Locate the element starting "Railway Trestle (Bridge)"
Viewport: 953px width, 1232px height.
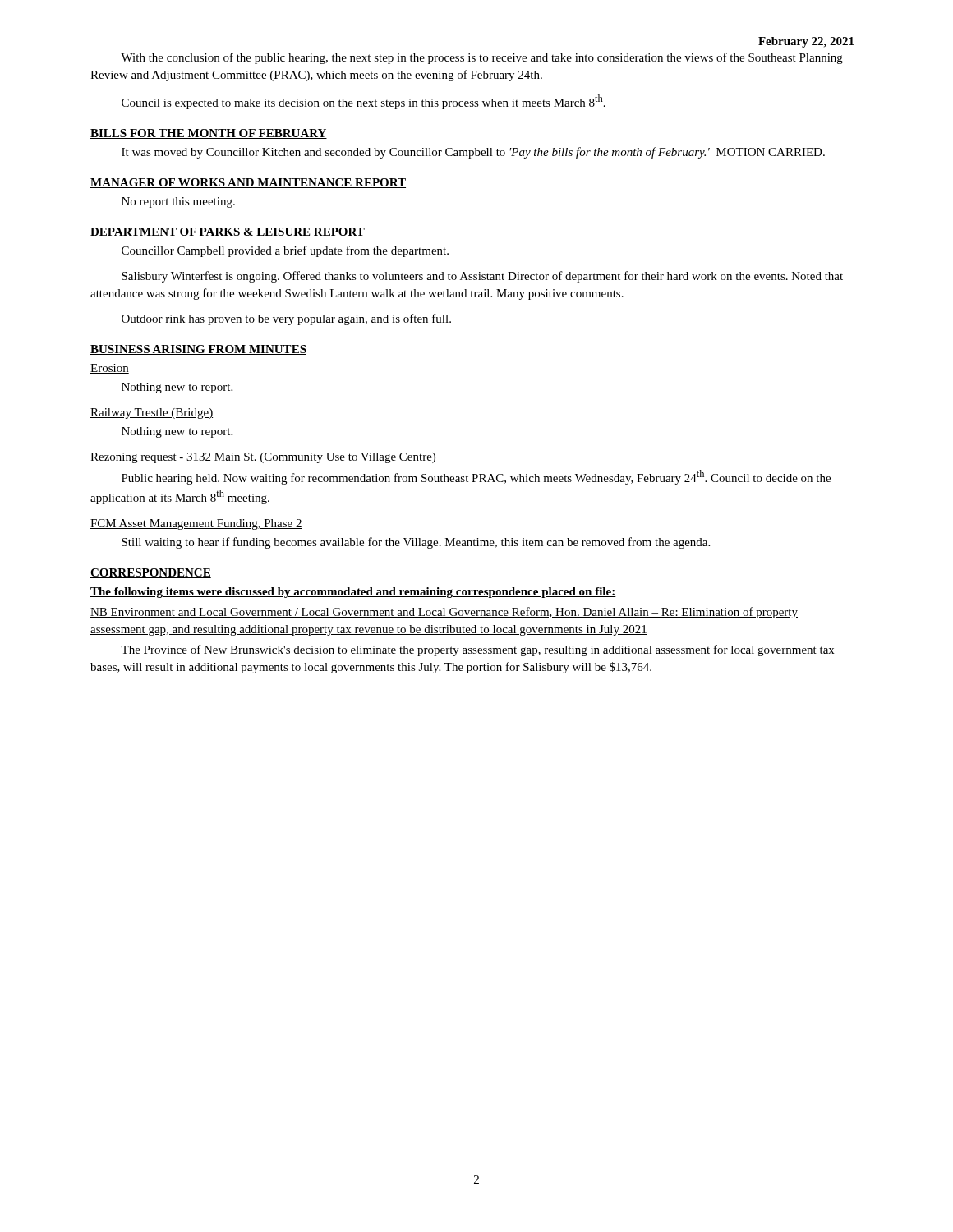[x=152, y=412]
